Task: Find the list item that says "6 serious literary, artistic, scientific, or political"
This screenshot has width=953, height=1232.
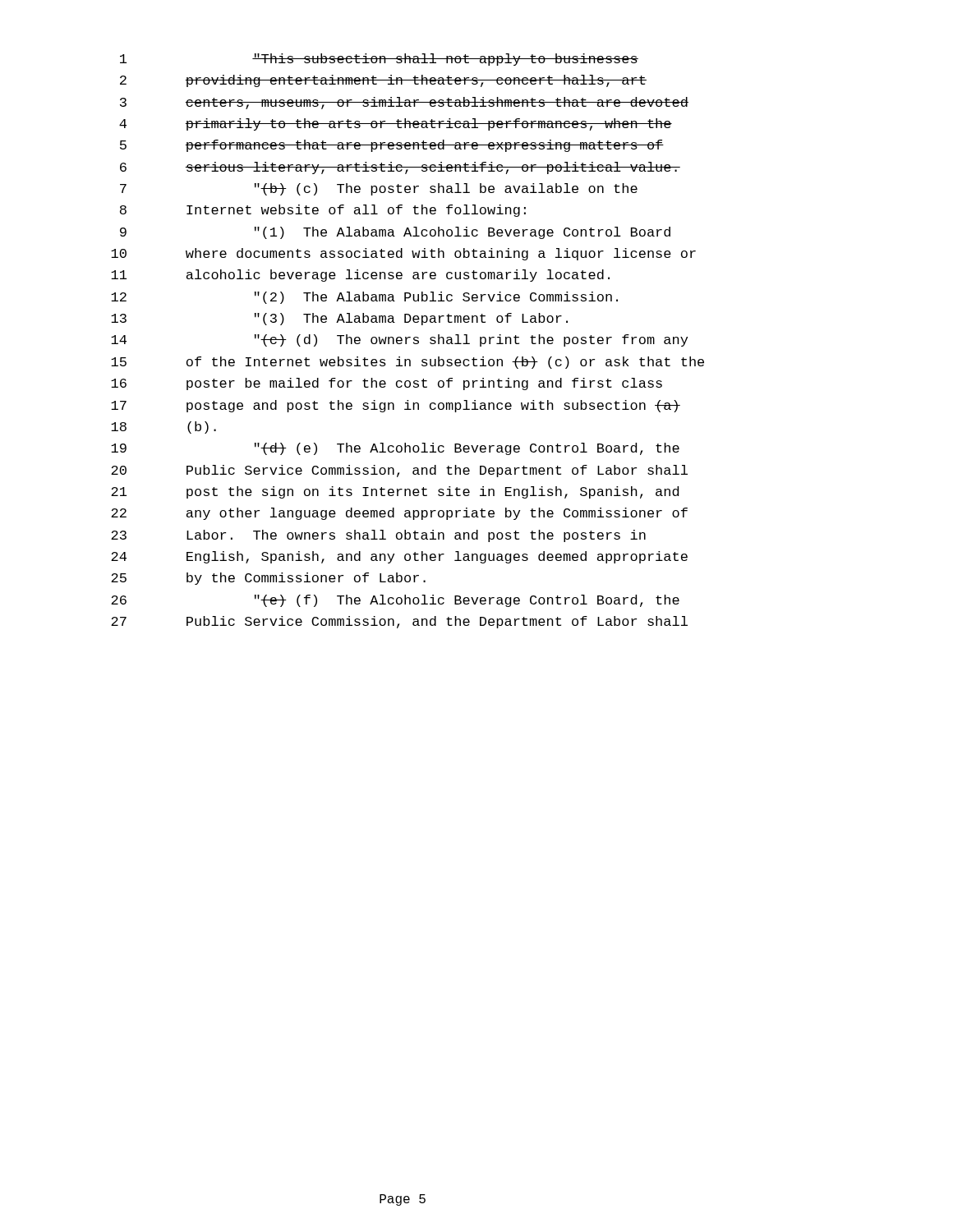Action: [x=485, y=168]
